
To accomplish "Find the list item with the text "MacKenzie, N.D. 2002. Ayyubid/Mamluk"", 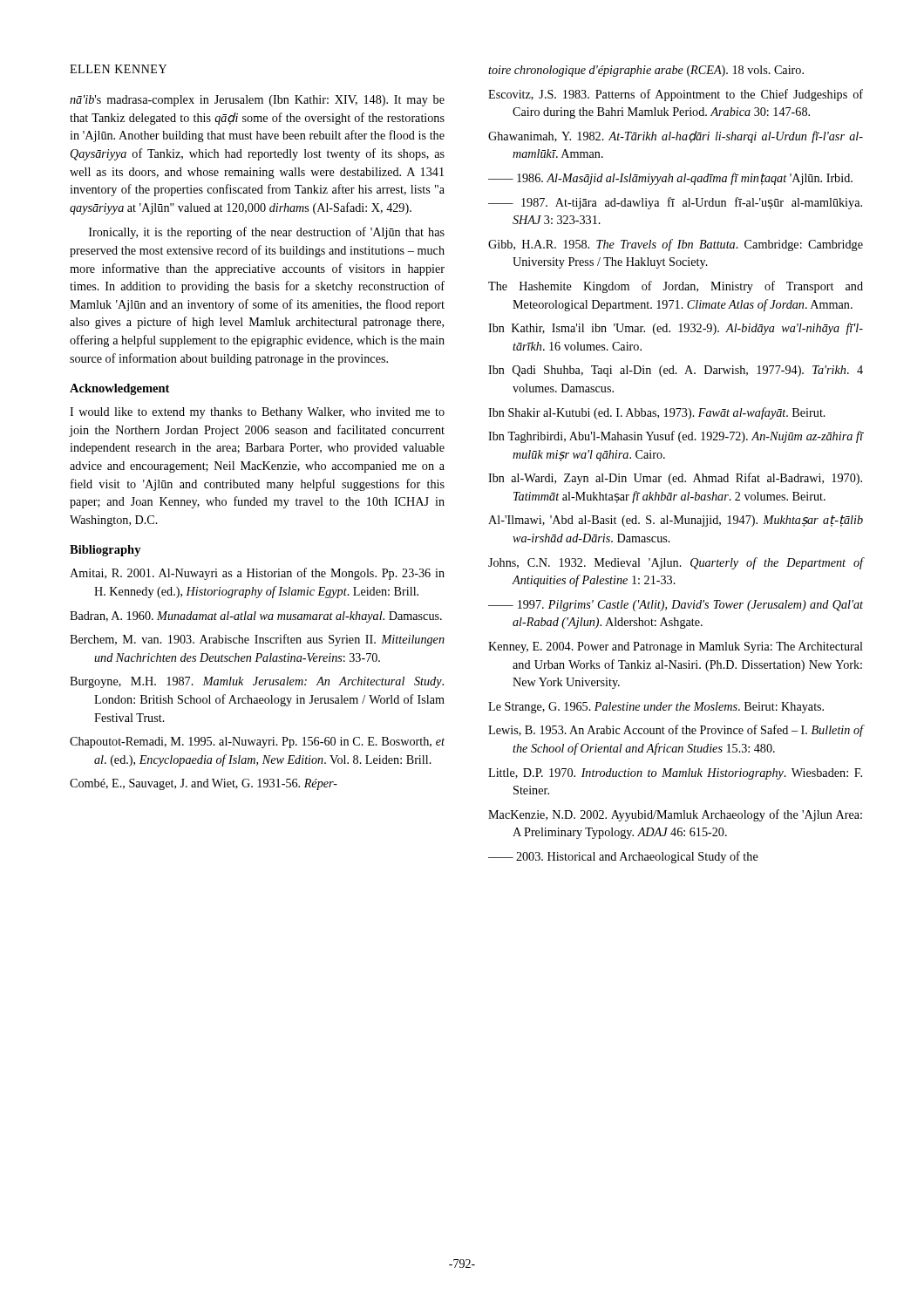I will point(676,823).
